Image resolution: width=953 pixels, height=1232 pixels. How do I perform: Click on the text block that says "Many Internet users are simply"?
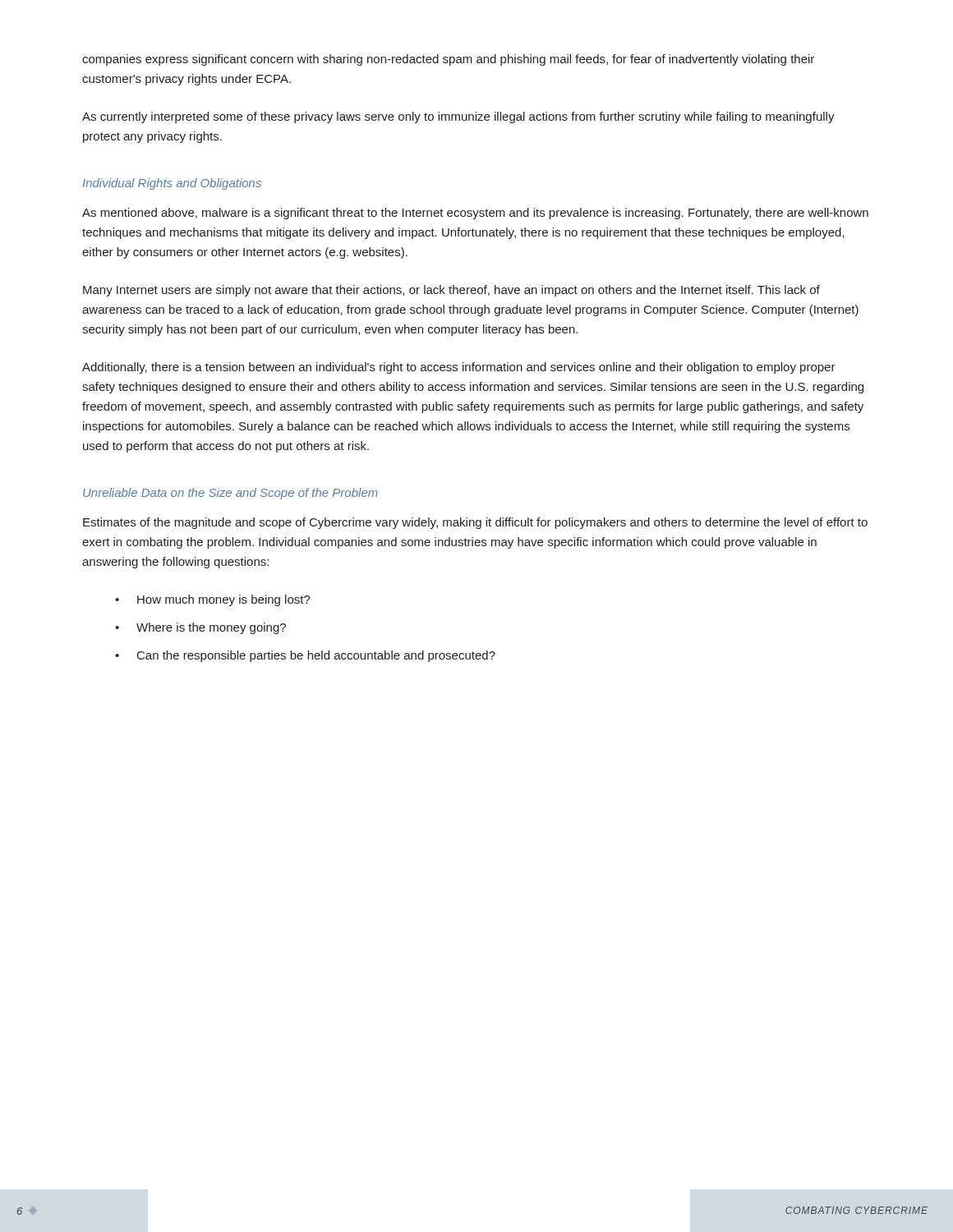click(471, 309)
